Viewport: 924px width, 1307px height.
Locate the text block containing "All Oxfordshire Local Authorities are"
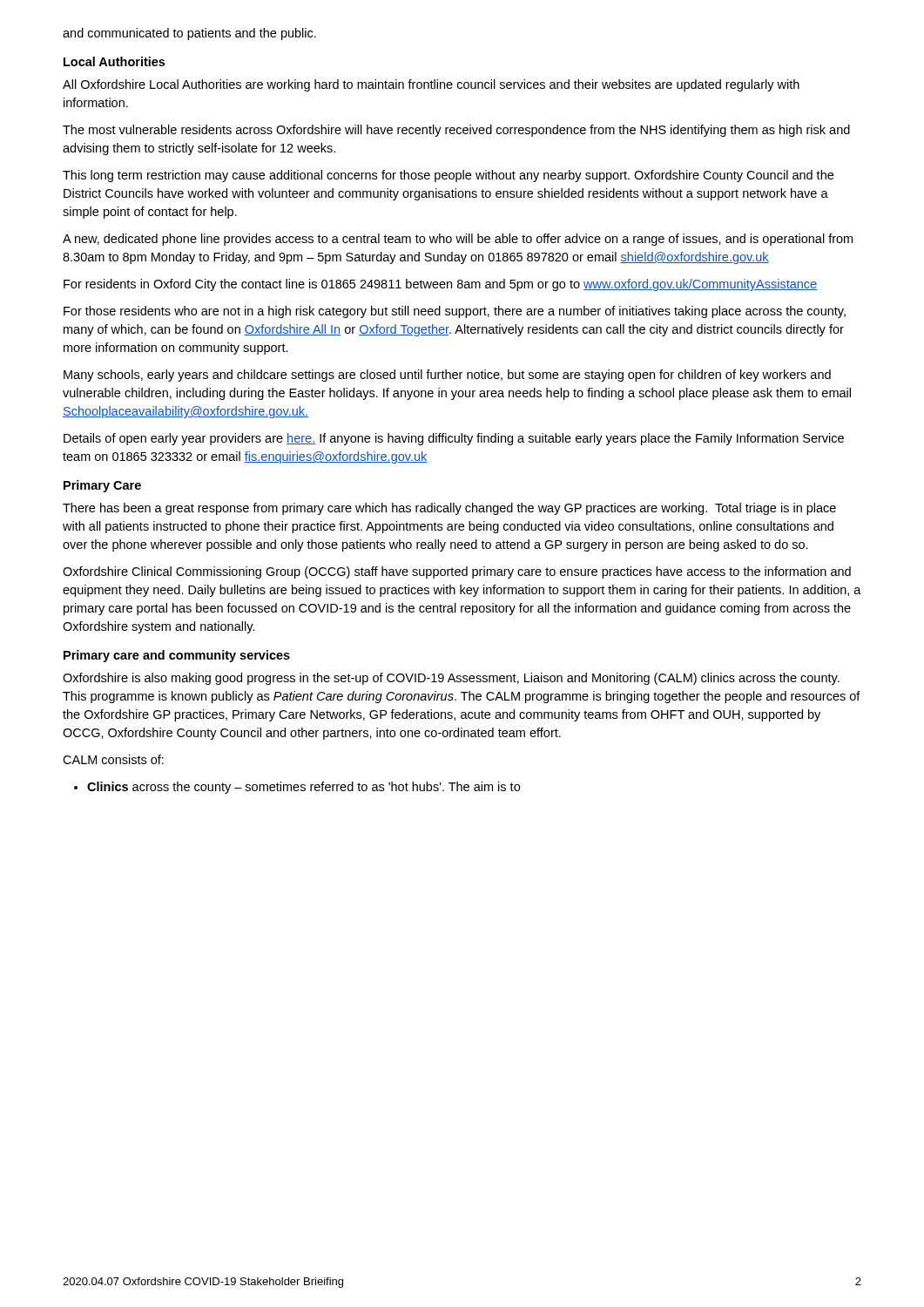pos(462,94)
